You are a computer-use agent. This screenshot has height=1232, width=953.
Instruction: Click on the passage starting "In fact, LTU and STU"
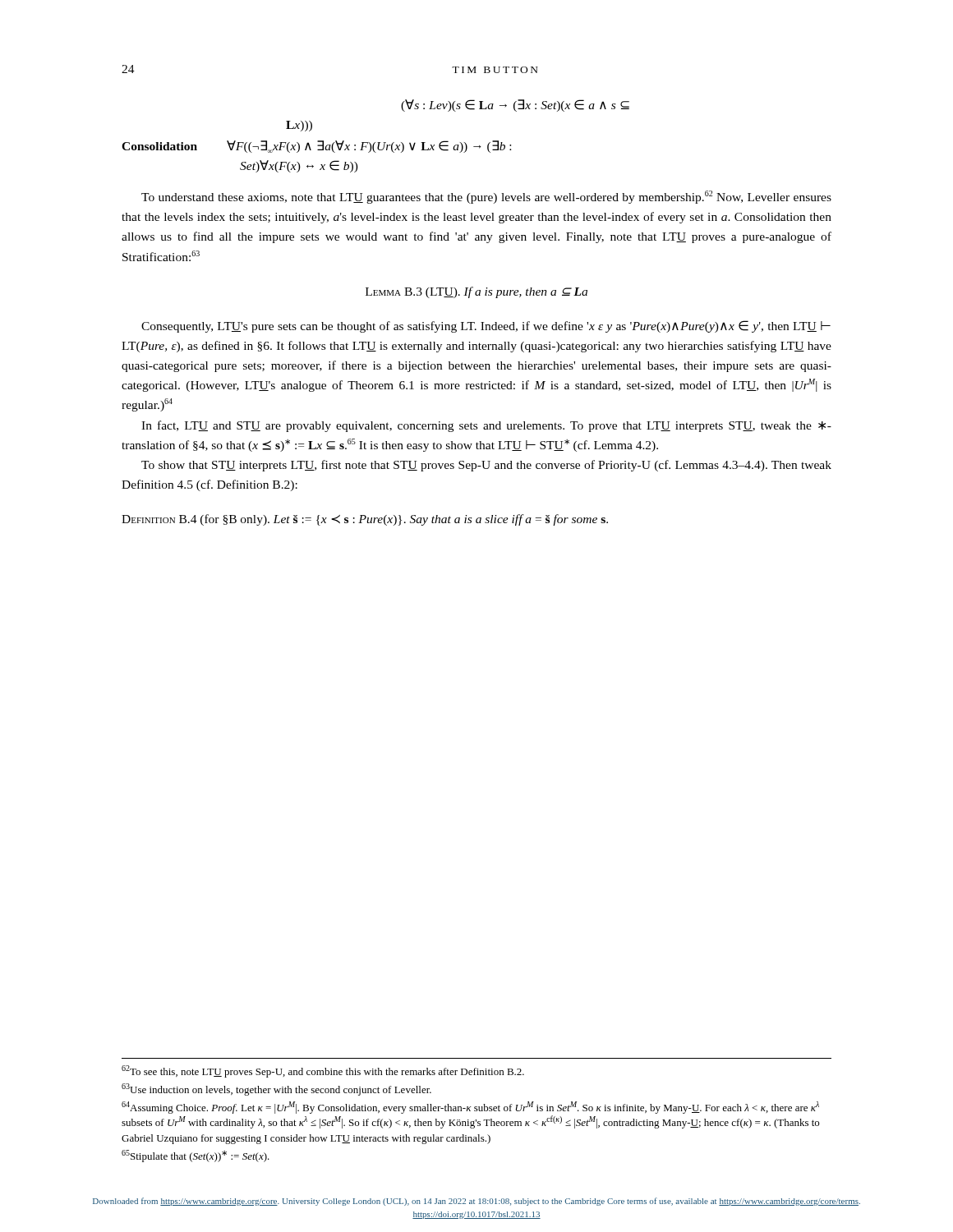pos(476,435)
